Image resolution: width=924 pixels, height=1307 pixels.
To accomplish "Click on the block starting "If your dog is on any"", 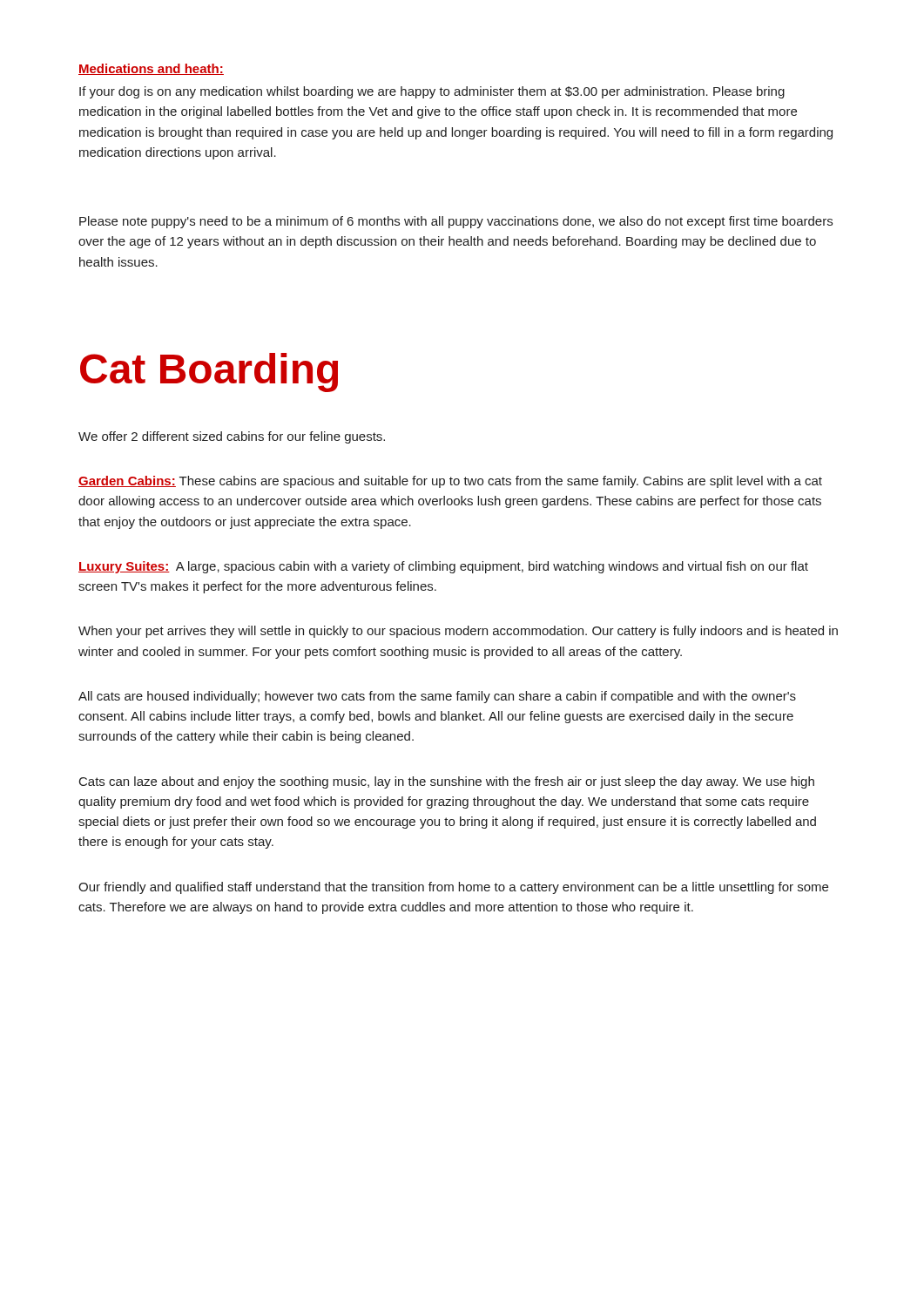I will [x=456, y=121].
